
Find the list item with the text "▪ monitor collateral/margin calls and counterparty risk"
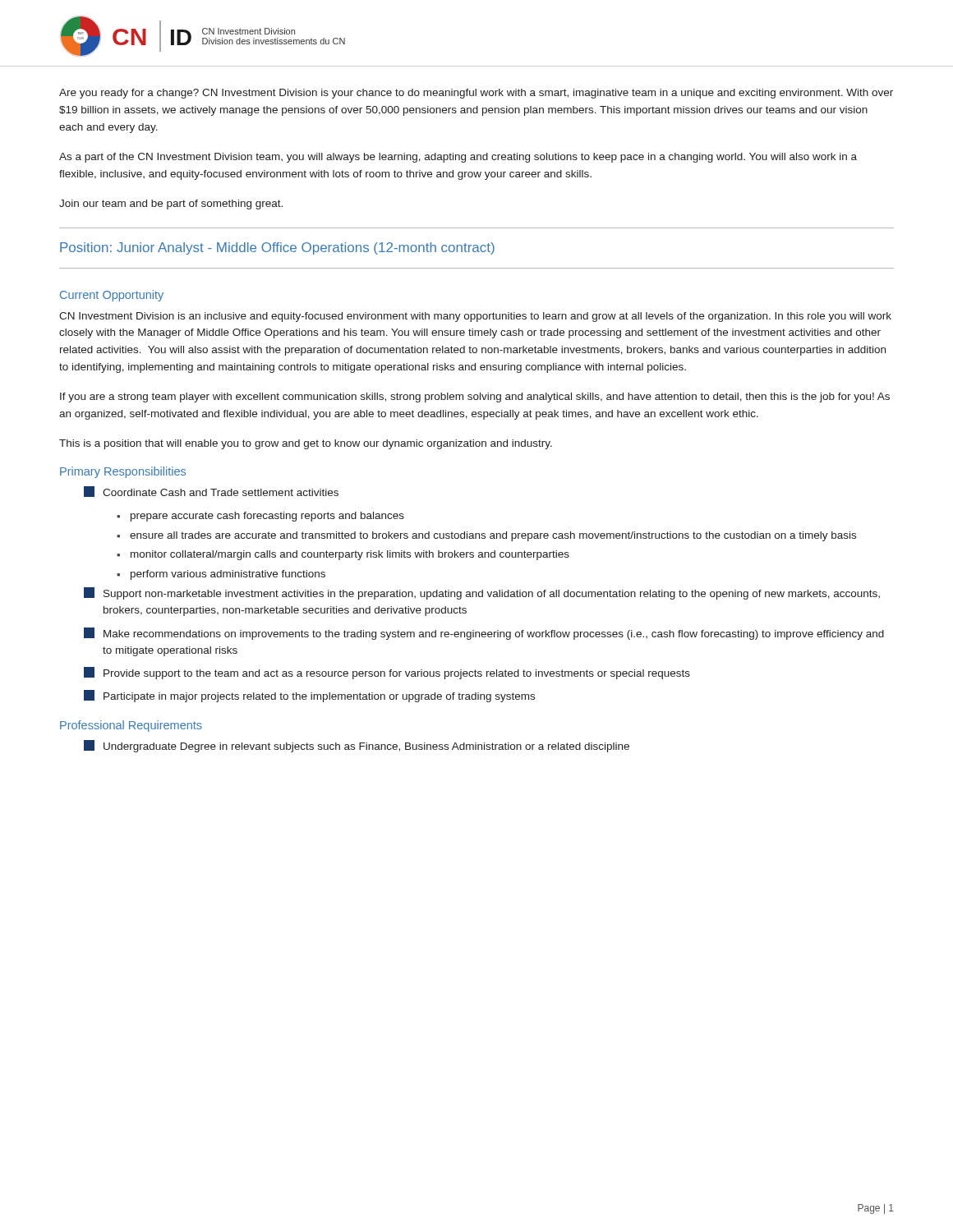pos(343,555)
